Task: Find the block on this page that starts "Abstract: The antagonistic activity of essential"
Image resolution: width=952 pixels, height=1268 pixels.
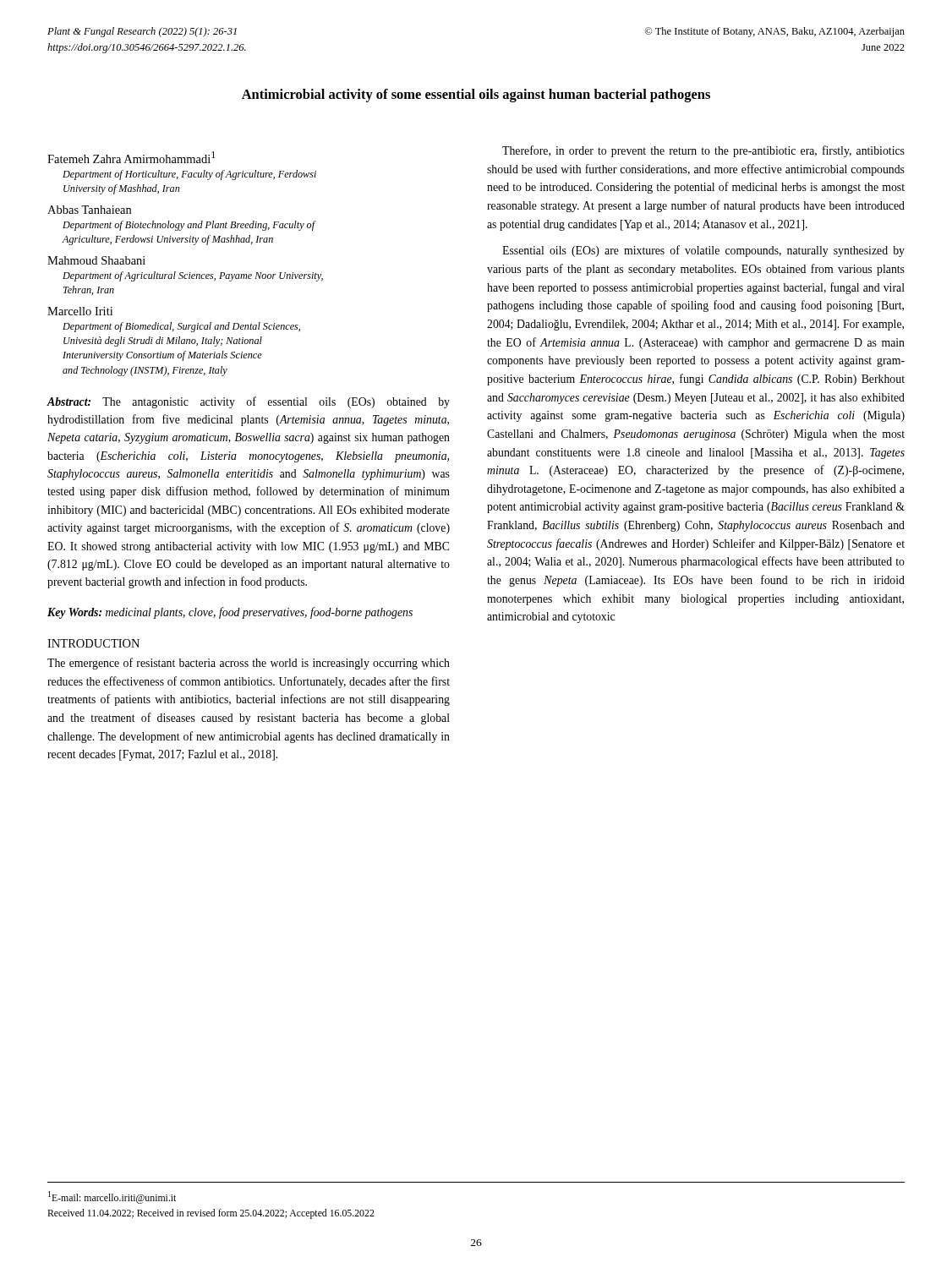Action: click(249, 492)
